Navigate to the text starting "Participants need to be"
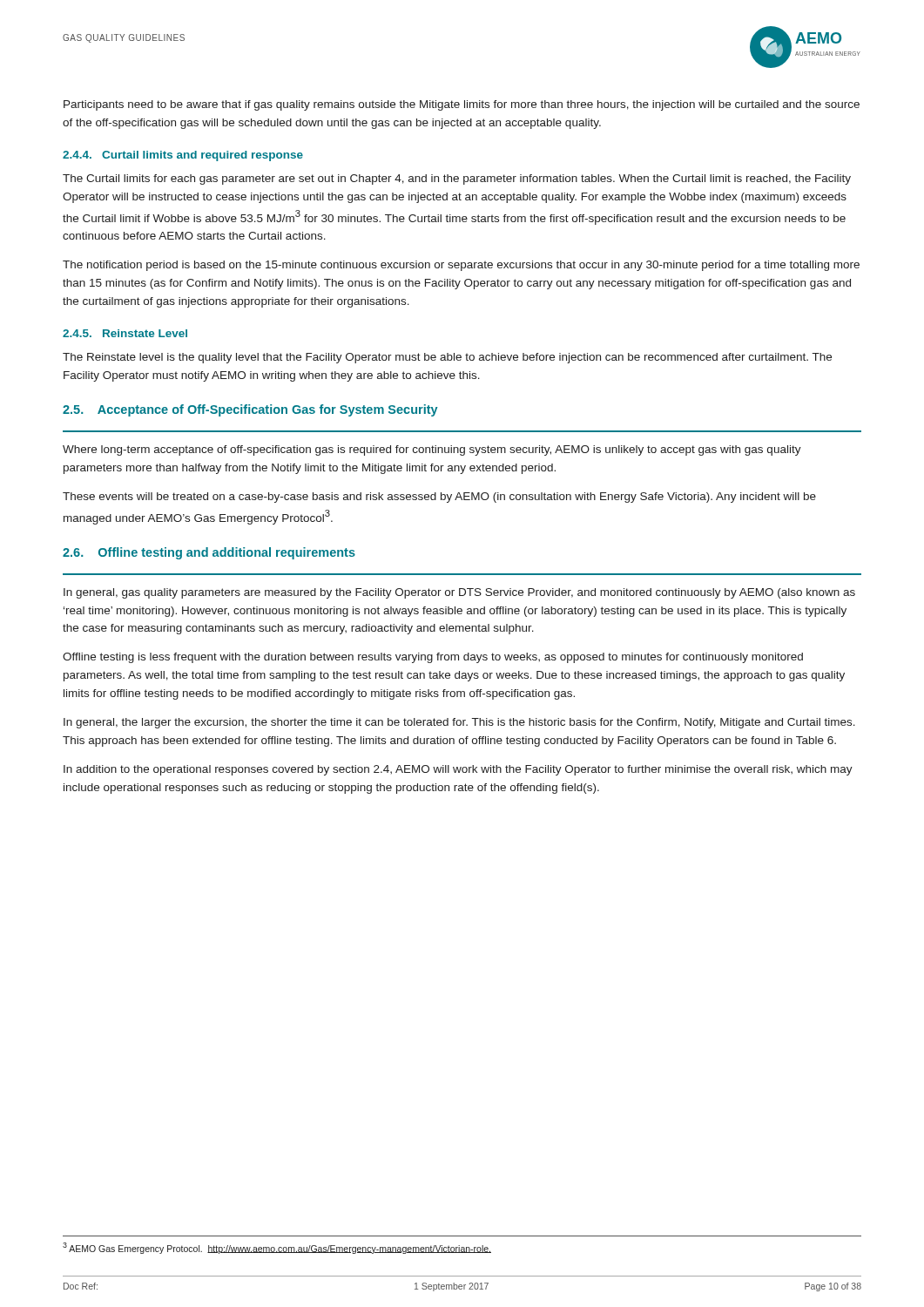 (462, 114)
